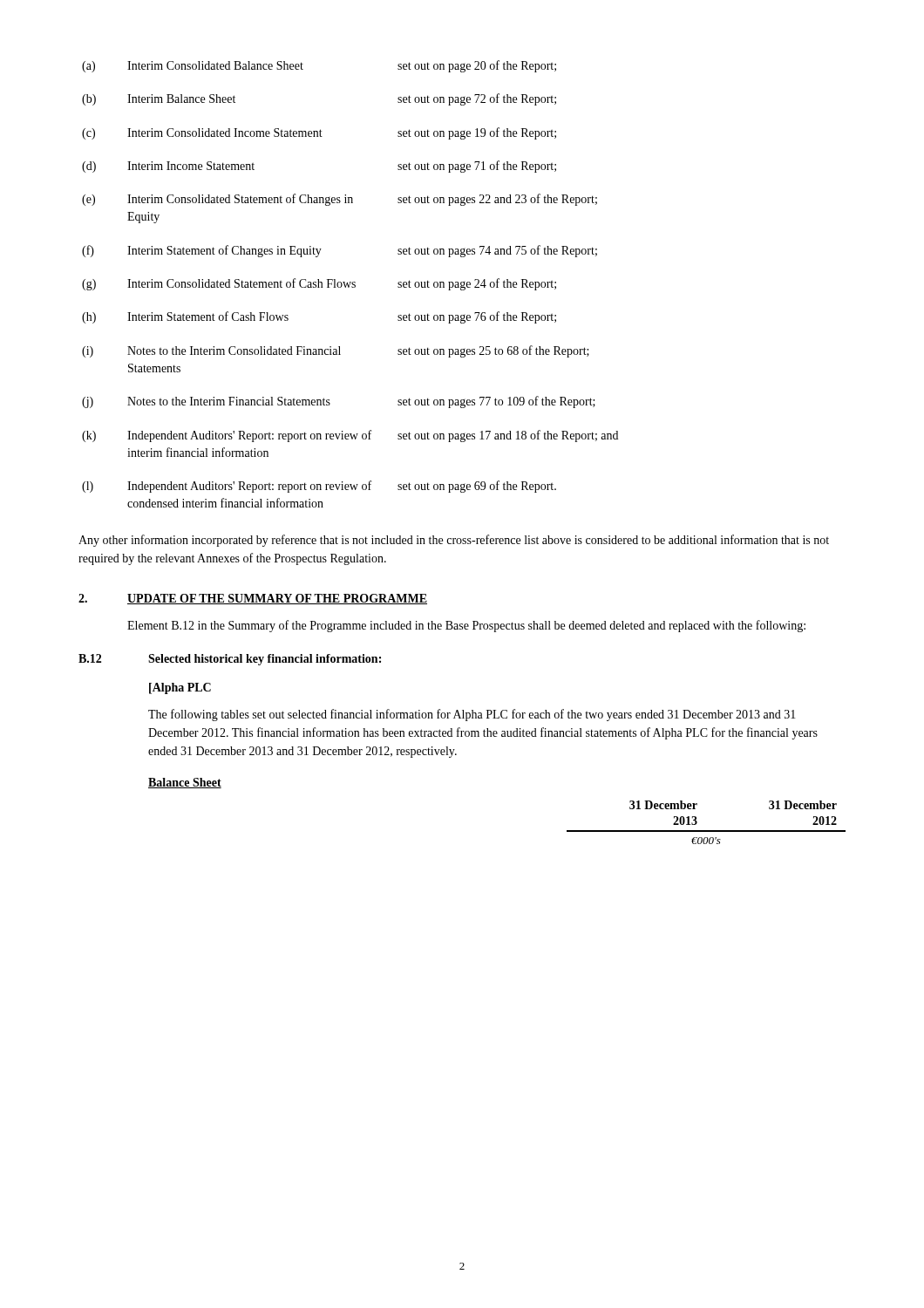Point to the element starting "(e) Interim Consolidated Statement"

462,209
